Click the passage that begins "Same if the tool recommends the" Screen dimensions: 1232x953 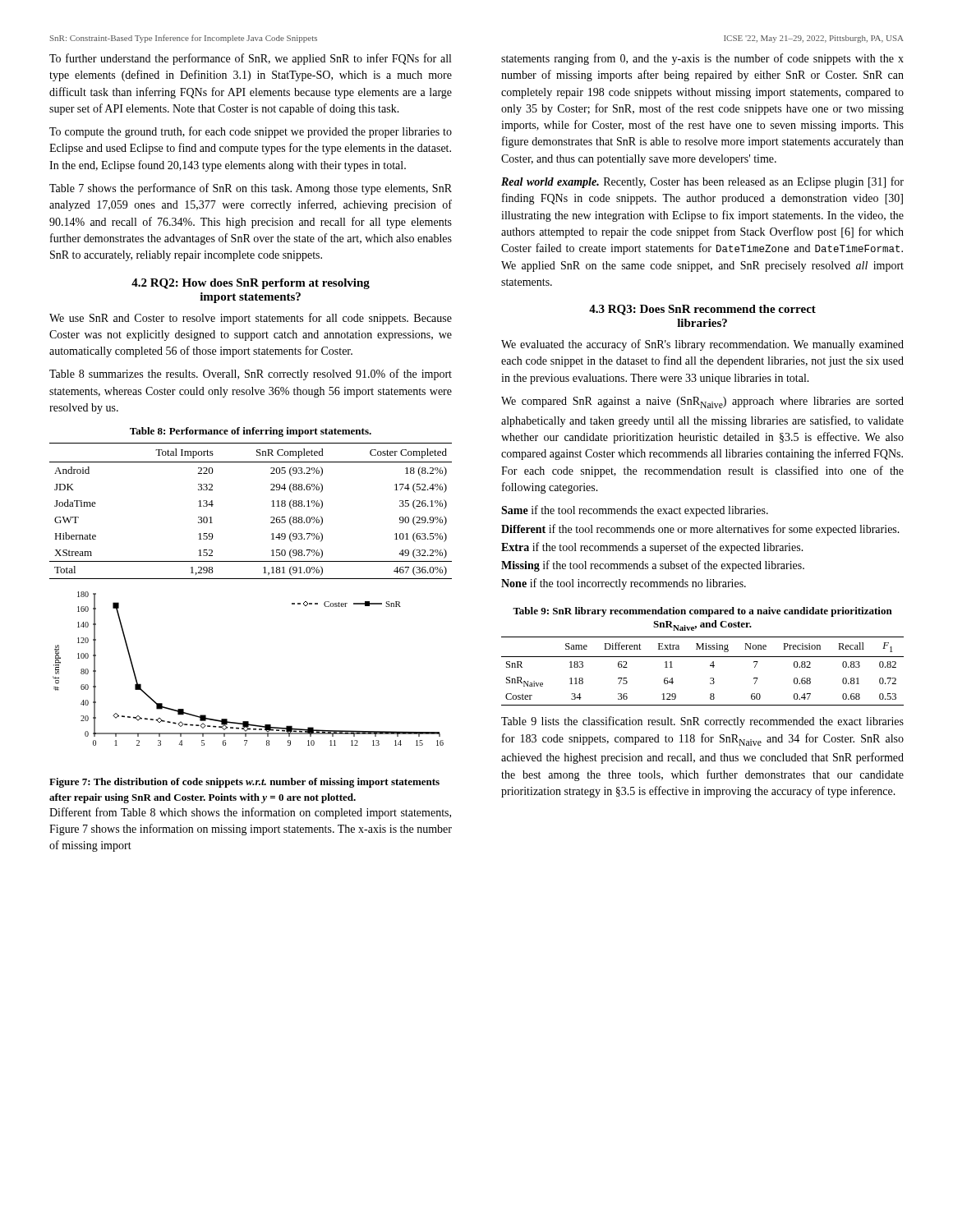pos(702,511)
